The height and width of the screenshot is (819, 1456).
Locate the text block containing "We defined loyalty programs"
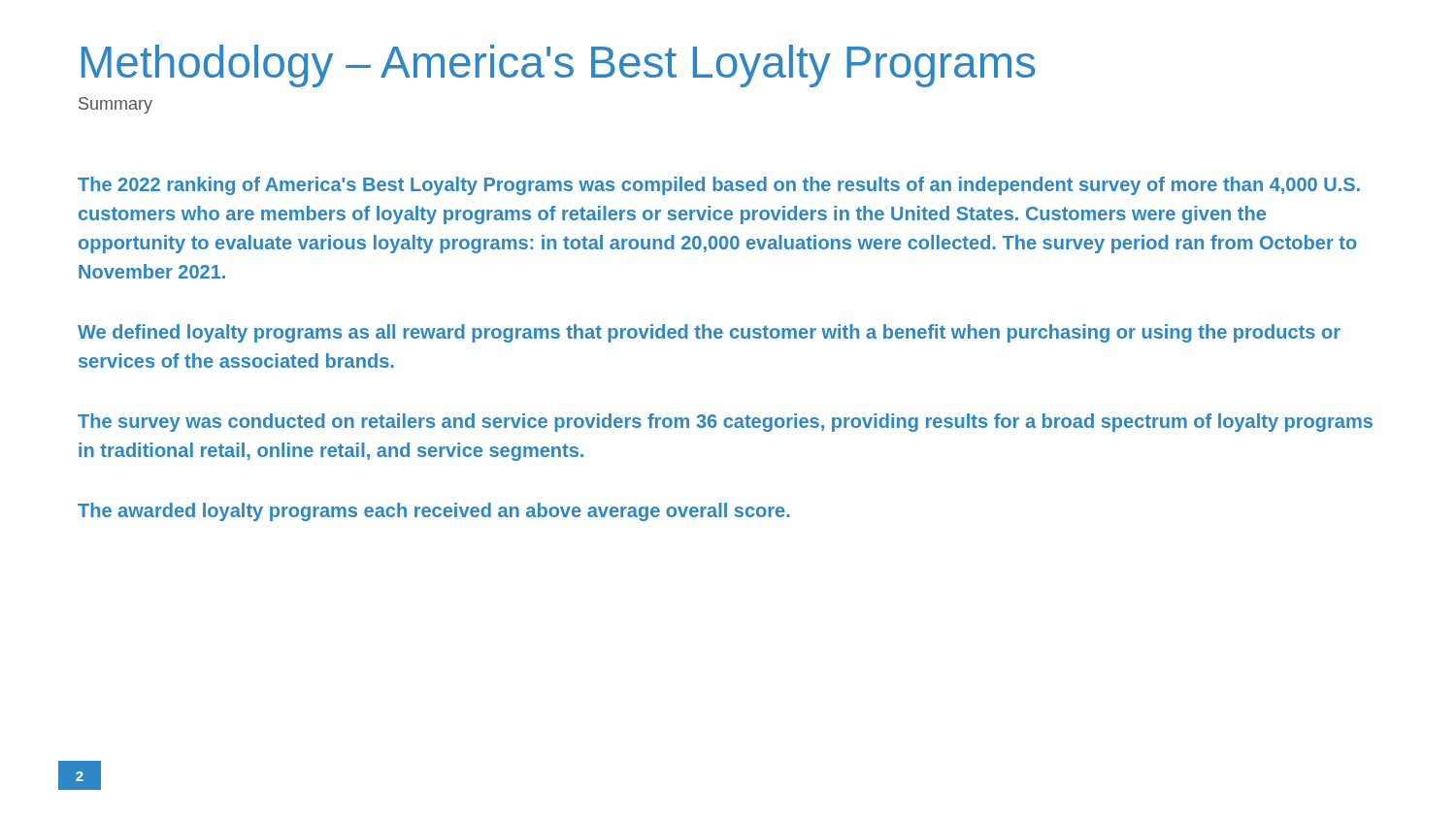point(728,346)
